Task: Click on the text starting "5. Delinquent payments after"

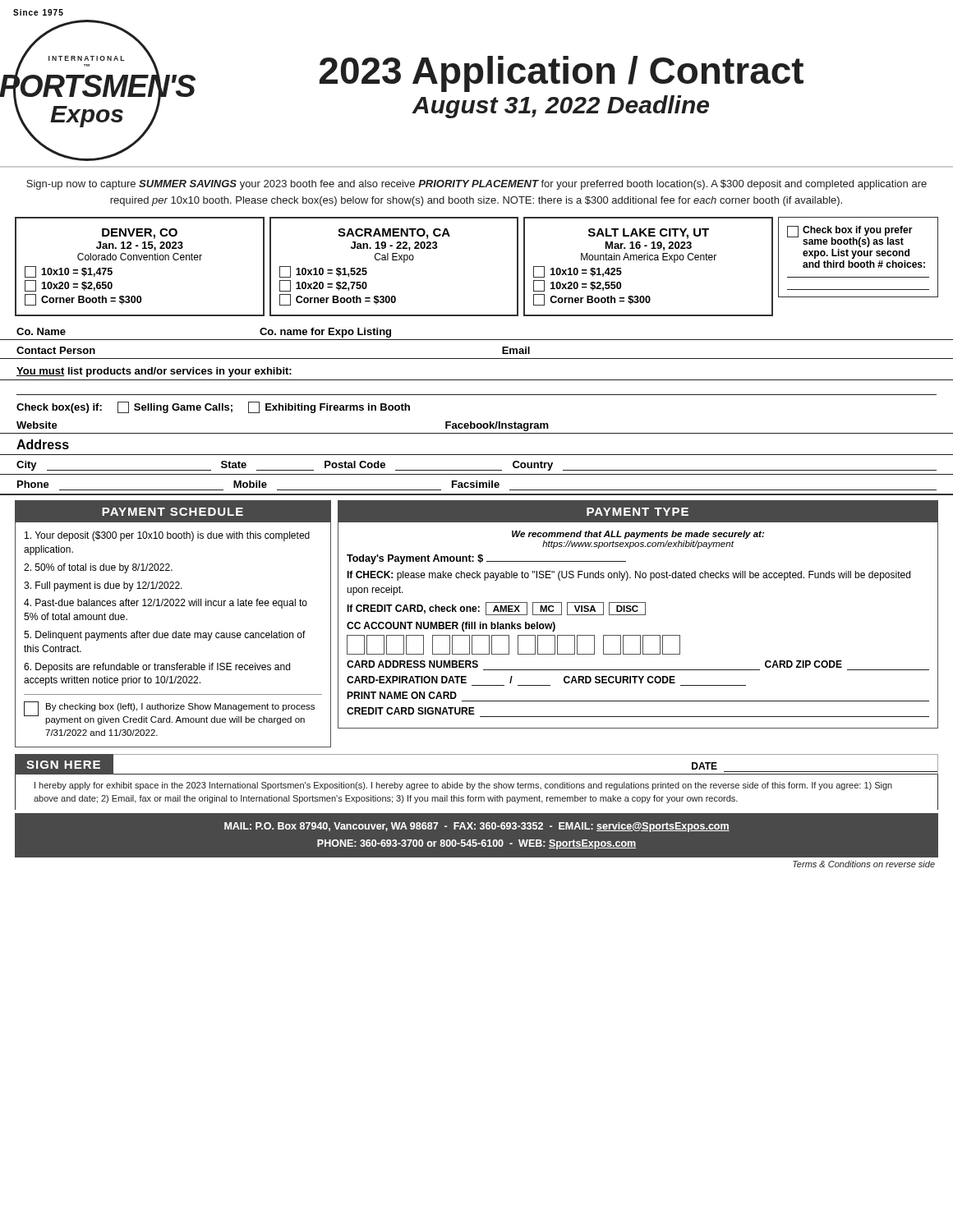Action: click(164, 642)
